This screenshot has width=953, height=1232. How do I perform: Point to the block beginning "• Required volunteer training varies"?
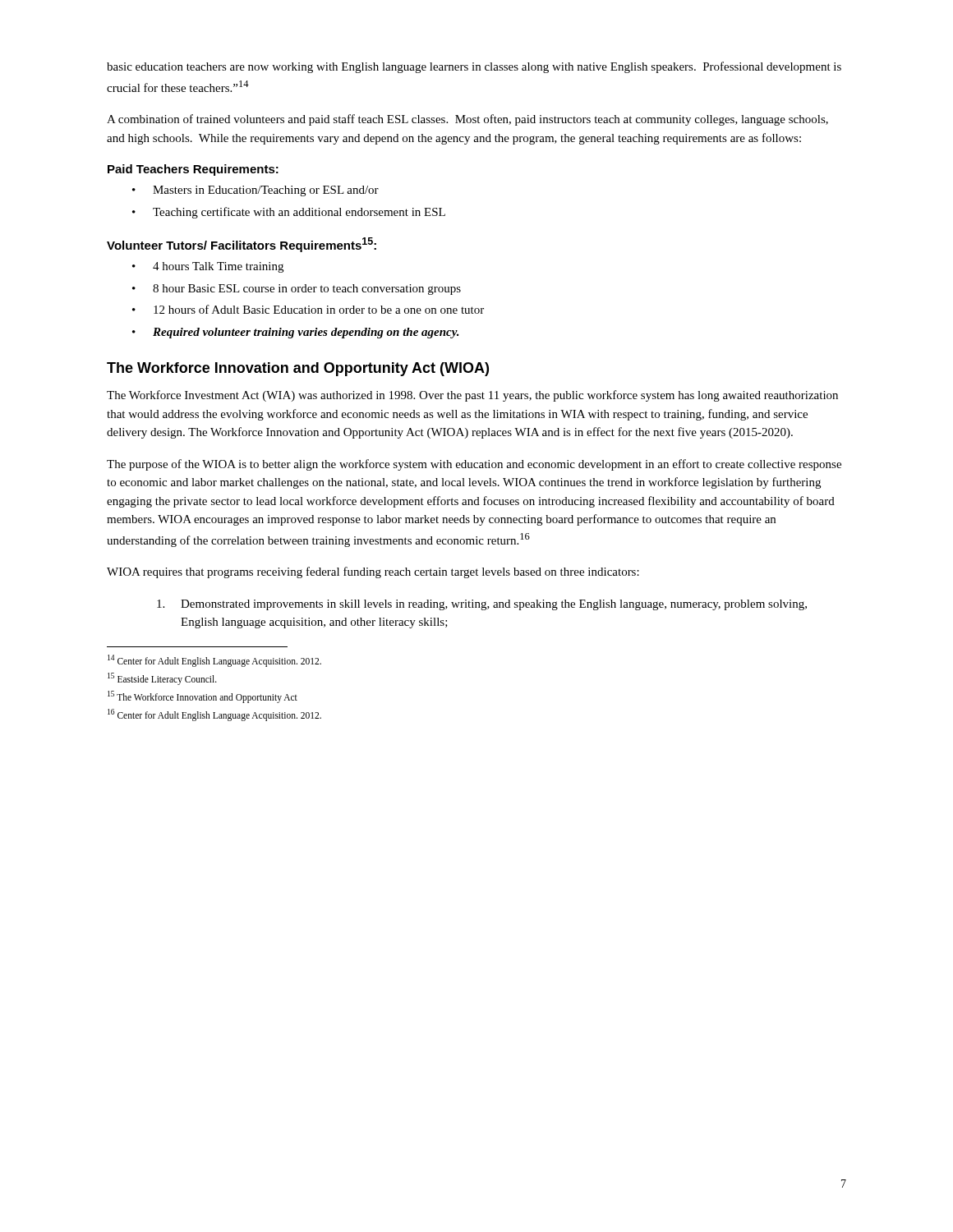click(x=296, y=332)
